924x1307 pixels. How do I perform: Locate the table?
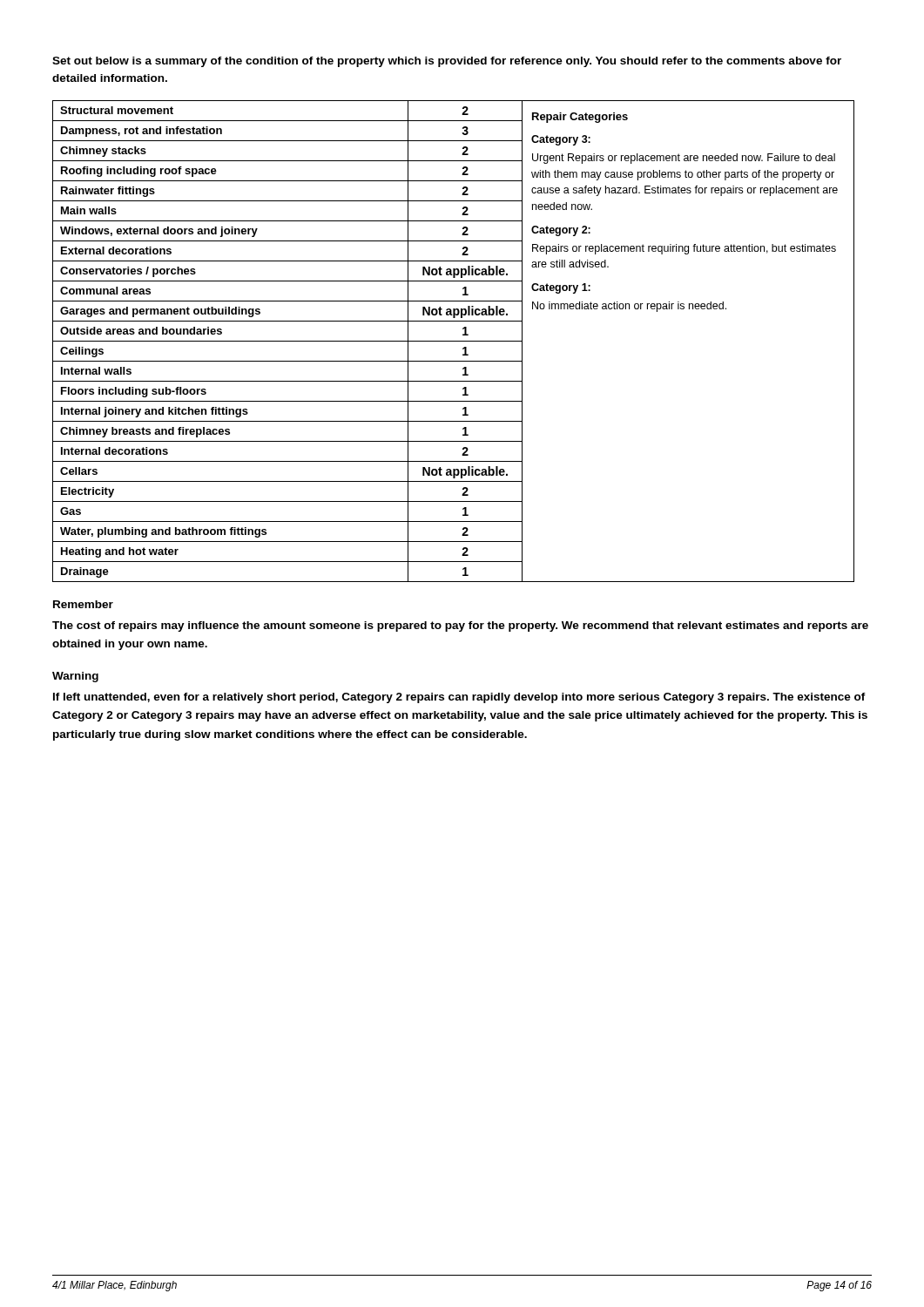point(287,341)
